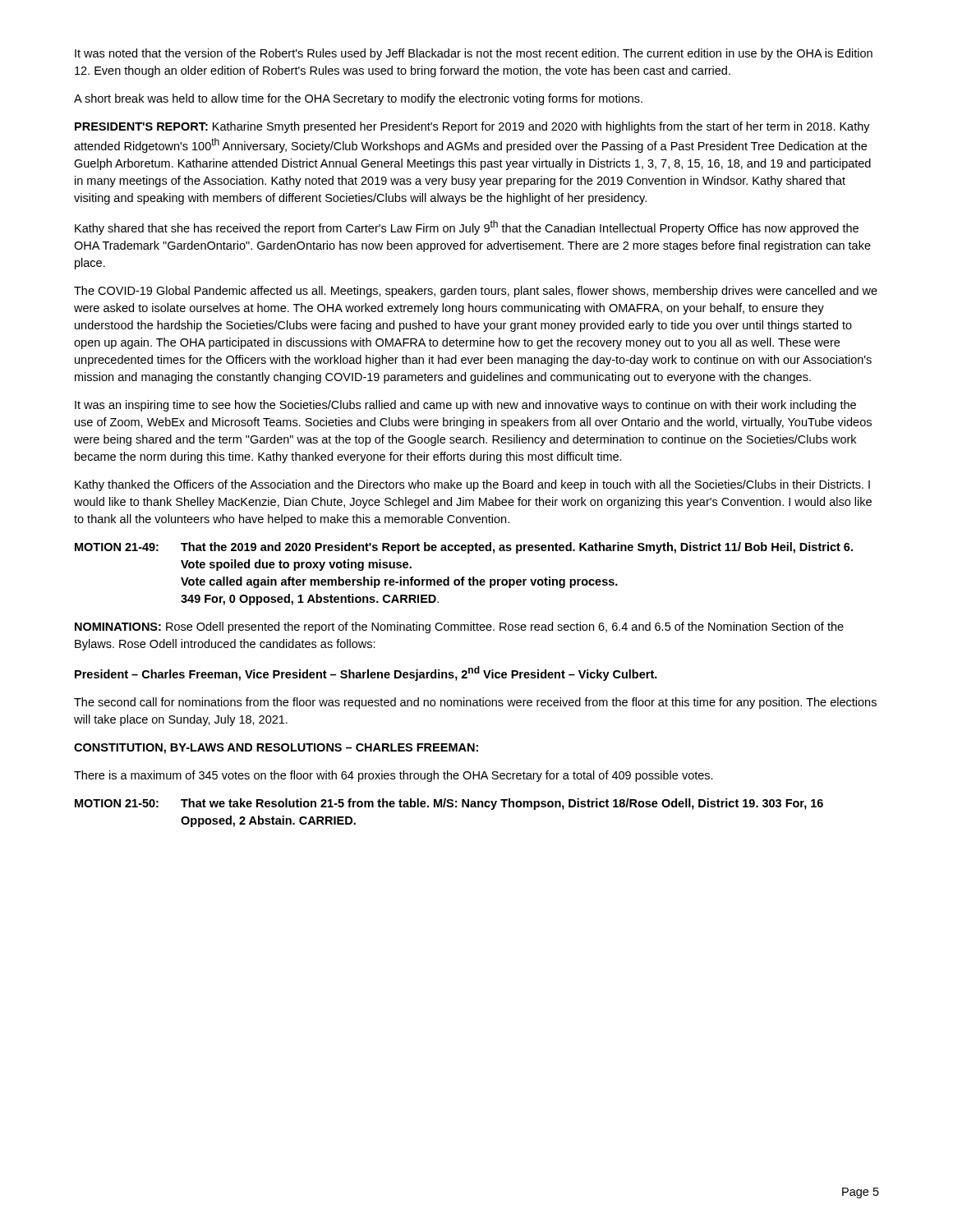This screenshot has height=1232, width=953.
Task: Find the text block containing "President – Charles Freeman,"
Action: pyautogui.click(x=366, y=673)
